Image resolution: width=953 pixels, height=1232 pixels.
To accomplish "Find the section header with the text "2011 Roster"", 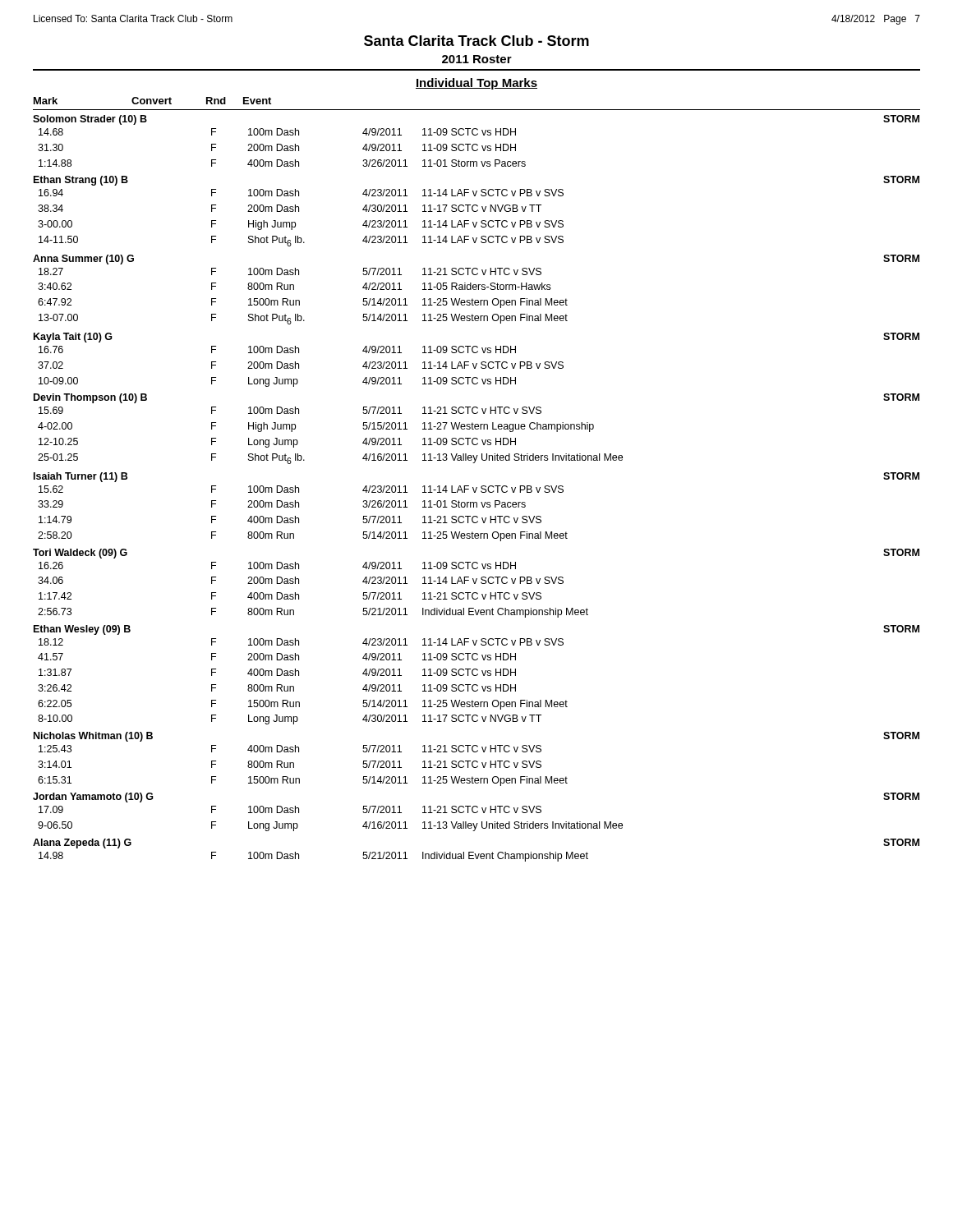I will coord(476,59).
